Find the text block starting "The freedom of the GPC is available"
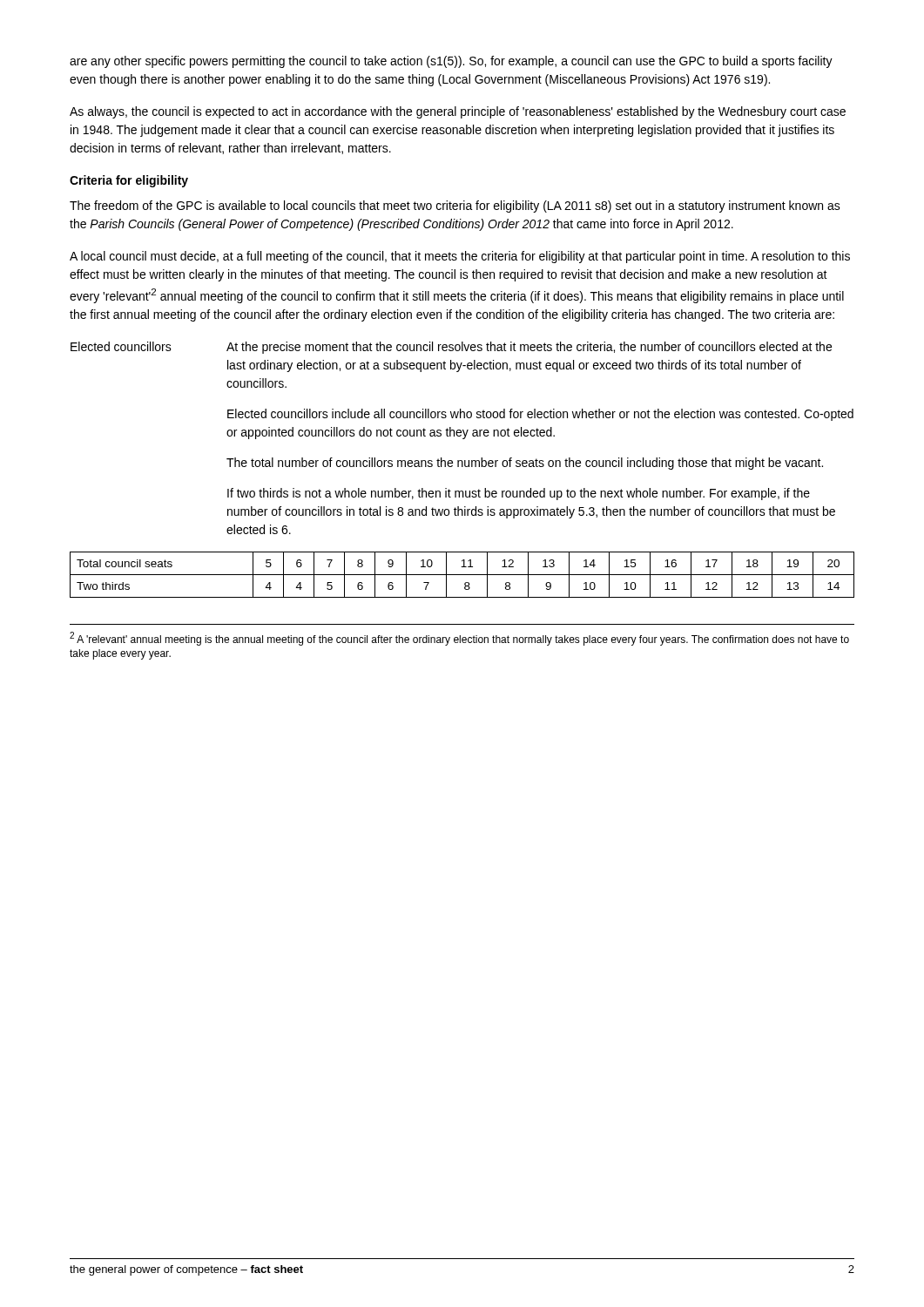 462,215
